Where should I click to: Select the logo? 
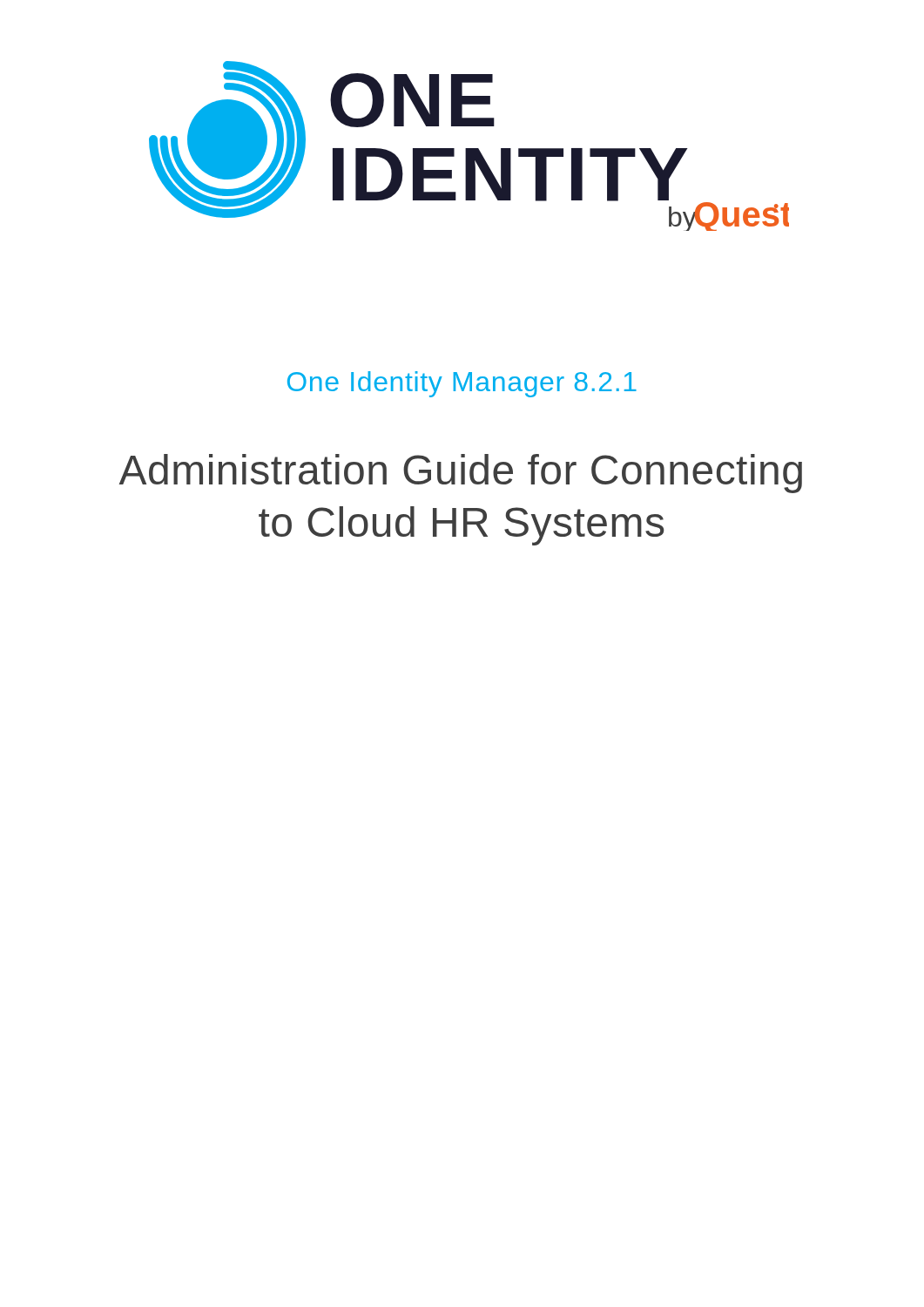pos(462,141)
